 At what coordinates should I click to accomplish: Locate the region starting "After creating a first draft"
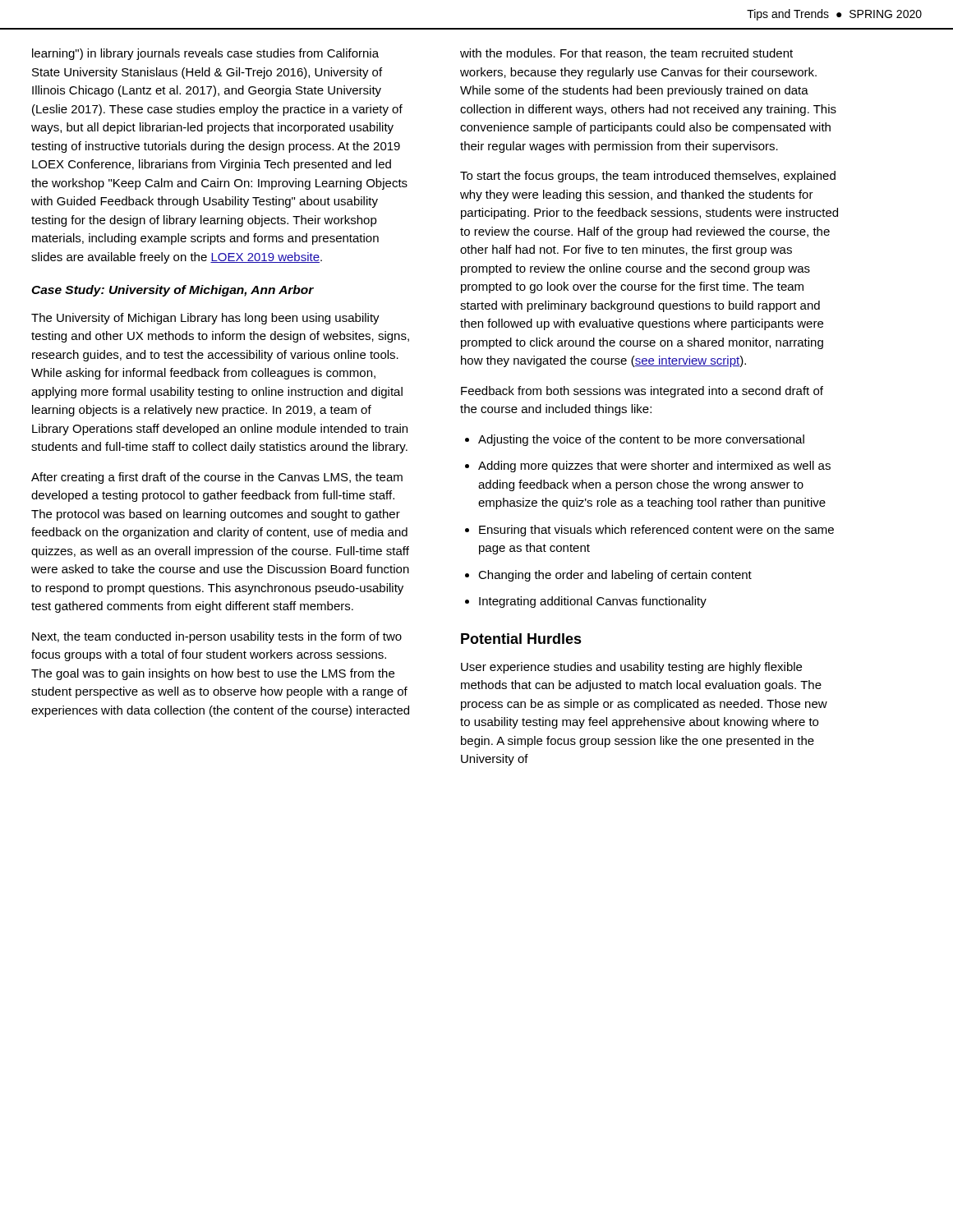[x=221, y=542]
